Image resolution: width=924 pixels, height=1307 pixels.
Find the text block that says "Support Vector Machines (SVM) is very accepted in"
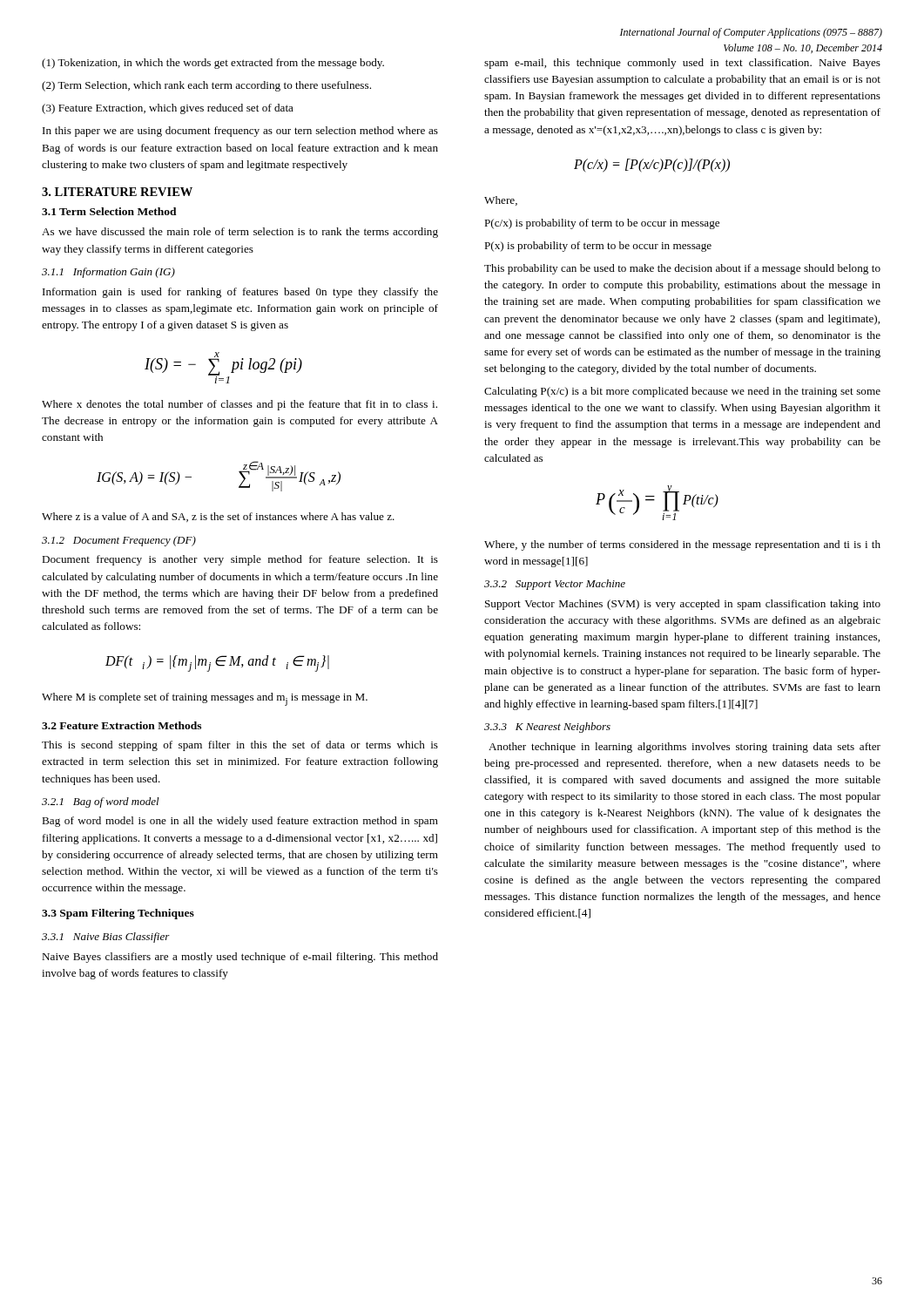point(682,653)
